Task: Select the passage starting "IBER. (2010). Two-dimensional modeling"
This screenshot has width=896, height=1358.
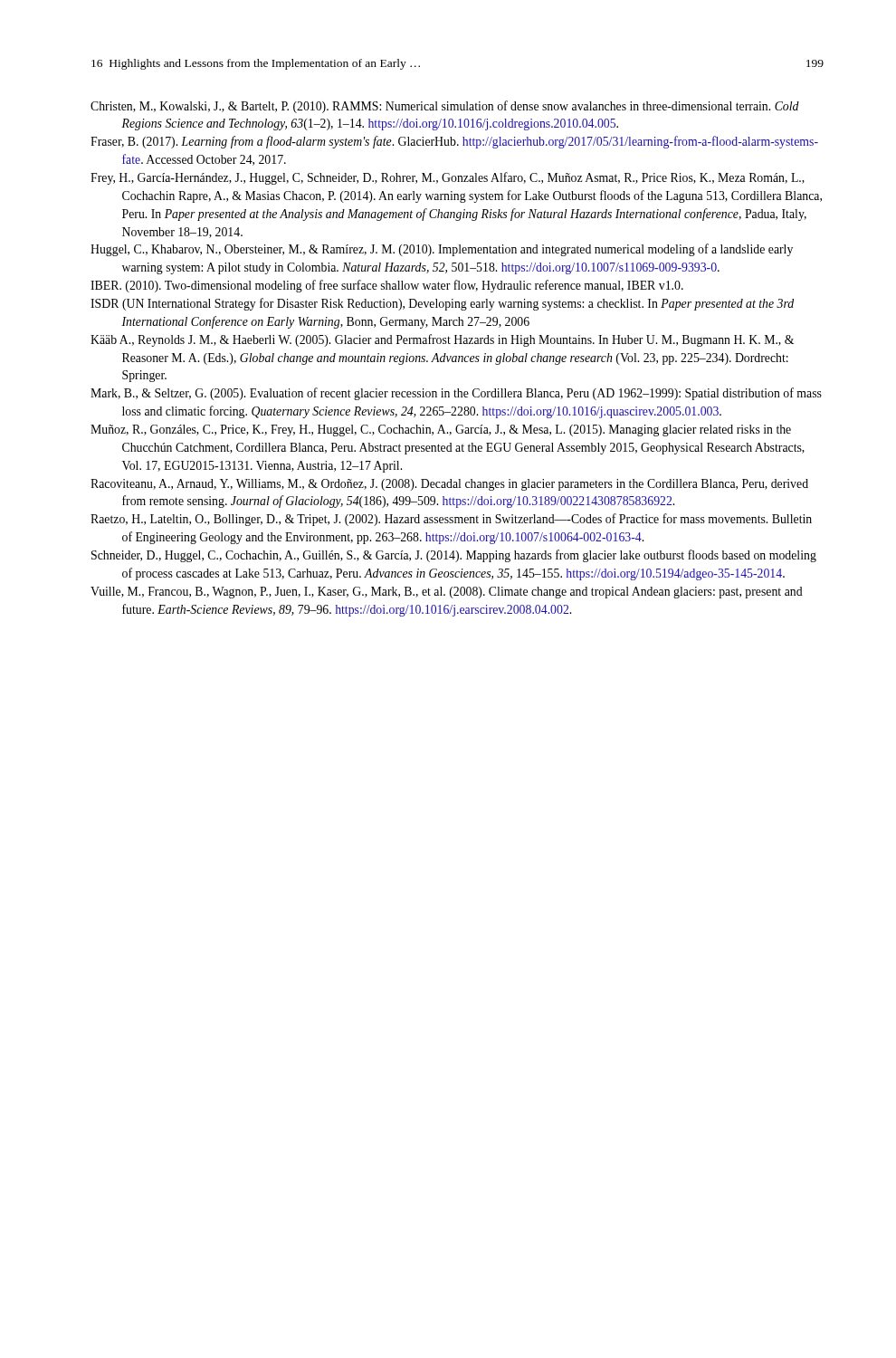Action: [457, 286]
